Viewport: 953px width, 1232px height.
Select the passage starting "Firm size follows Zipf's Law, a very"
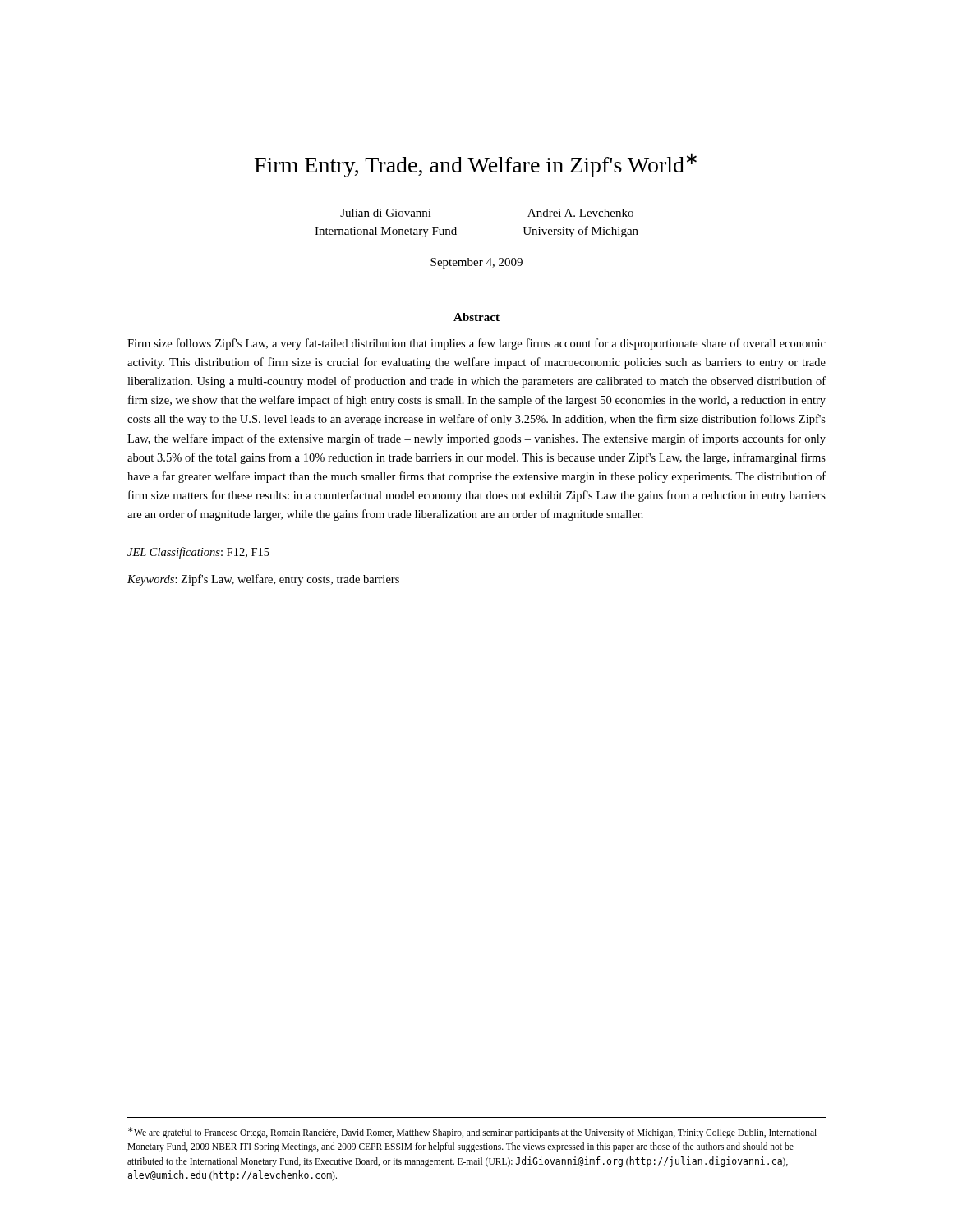tap(476, 429)
